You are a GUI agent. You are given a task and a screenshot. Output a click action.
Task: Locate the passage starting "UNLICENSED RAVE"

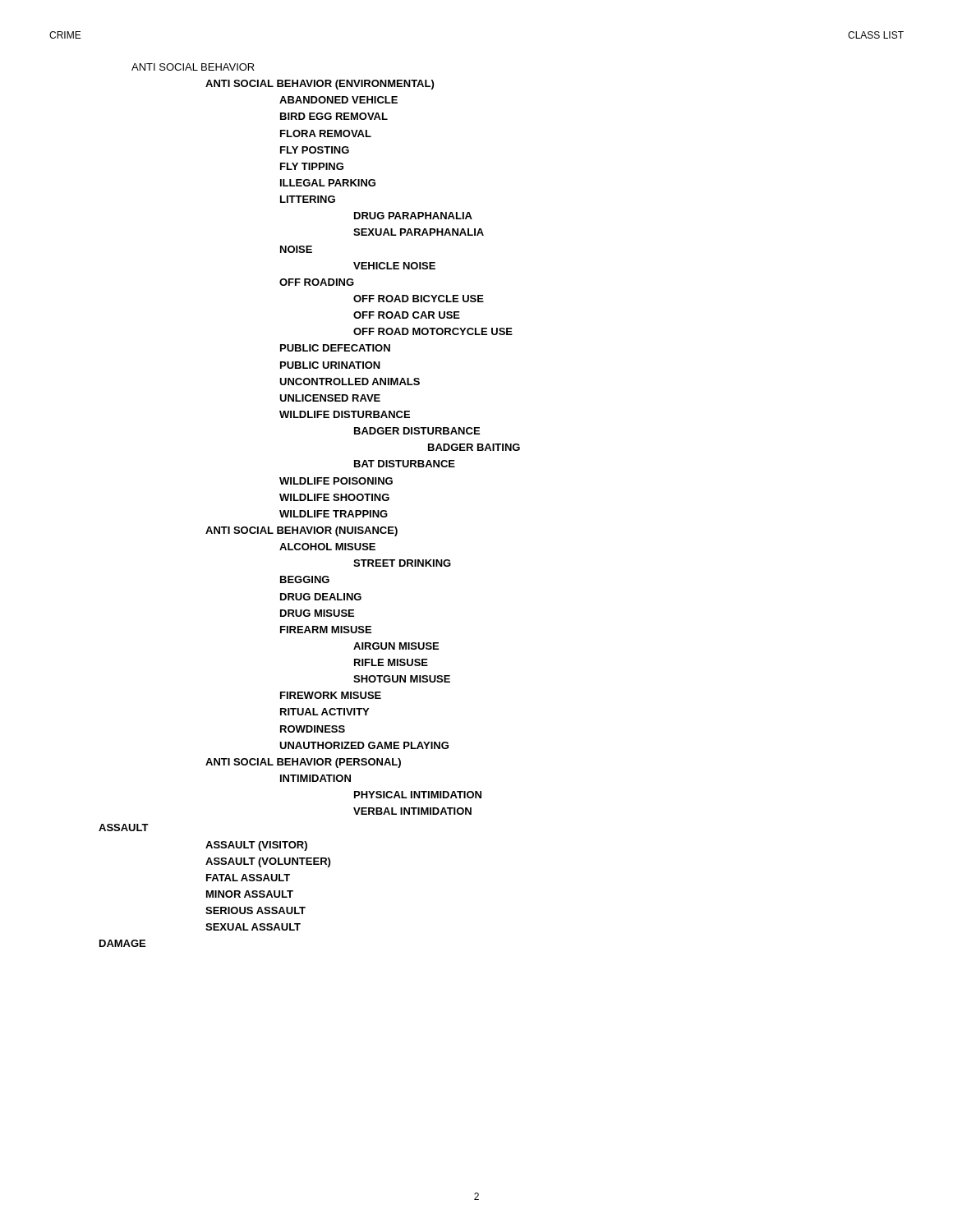(330, 398)
